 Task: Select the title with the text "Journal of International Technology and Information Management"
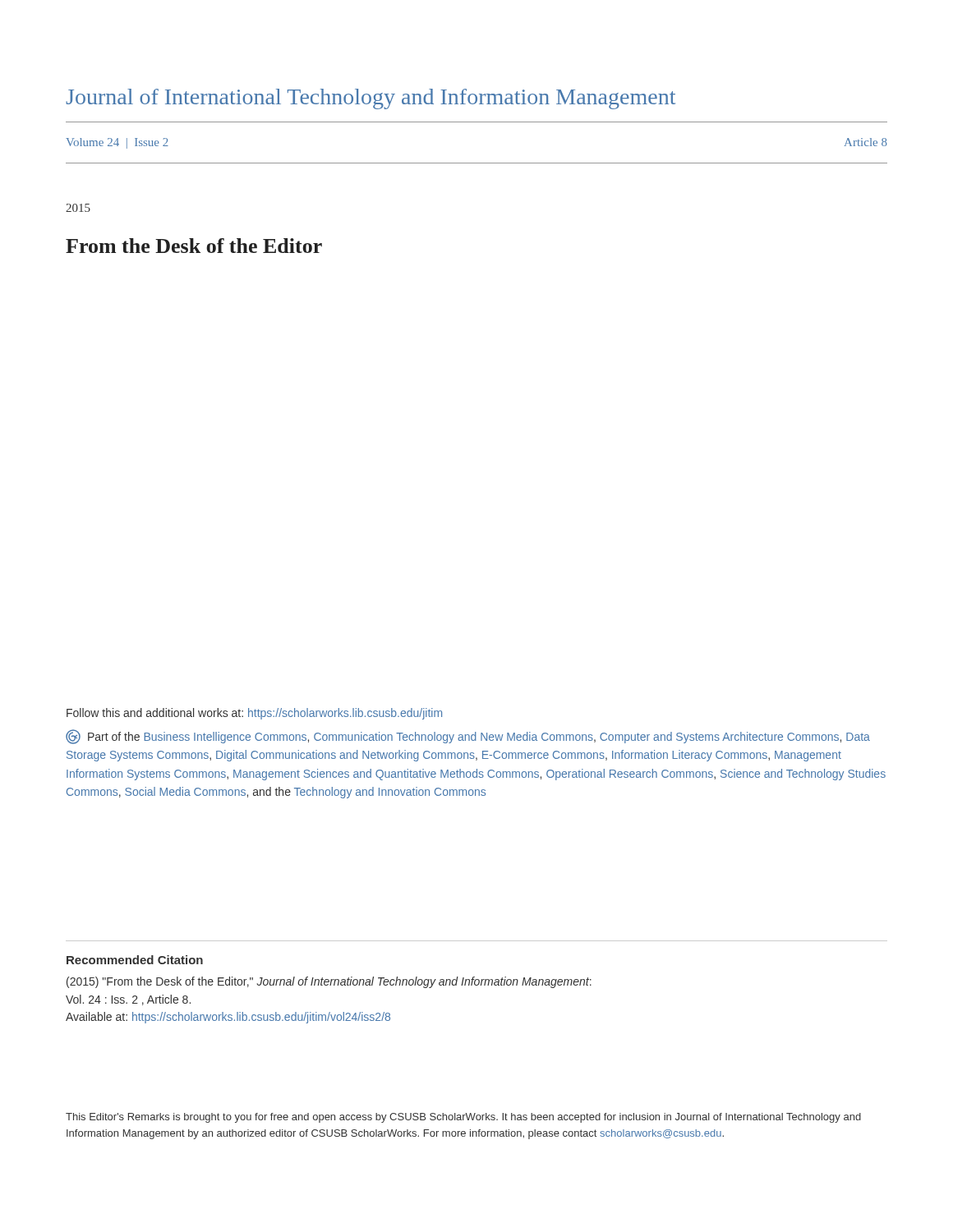[x=371, y=97]
